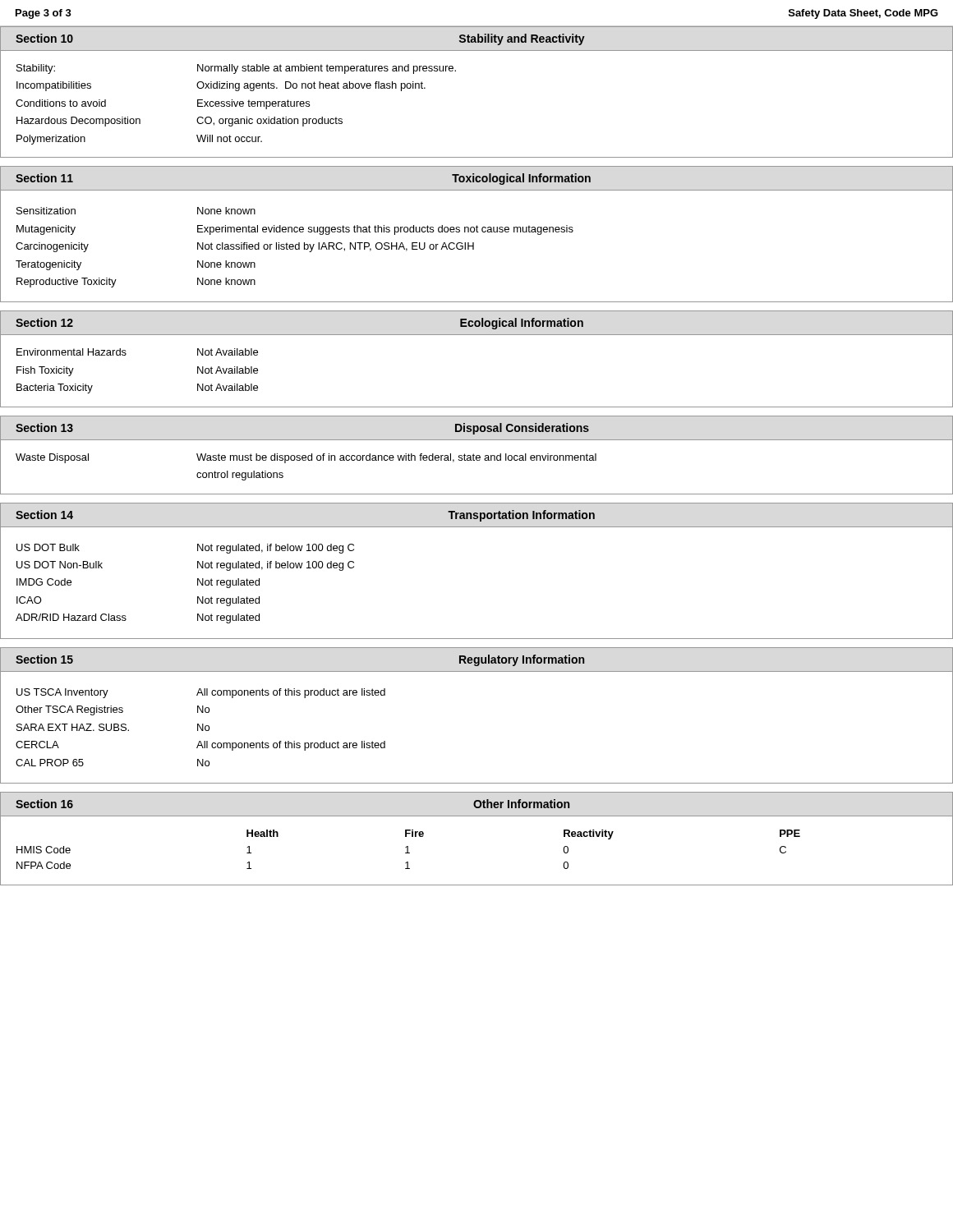953x1232 pixels.
Task: Click on the text block with the text "US TSCA Inventory Other"
Action: pyautogui.click(x=201, y=693)
